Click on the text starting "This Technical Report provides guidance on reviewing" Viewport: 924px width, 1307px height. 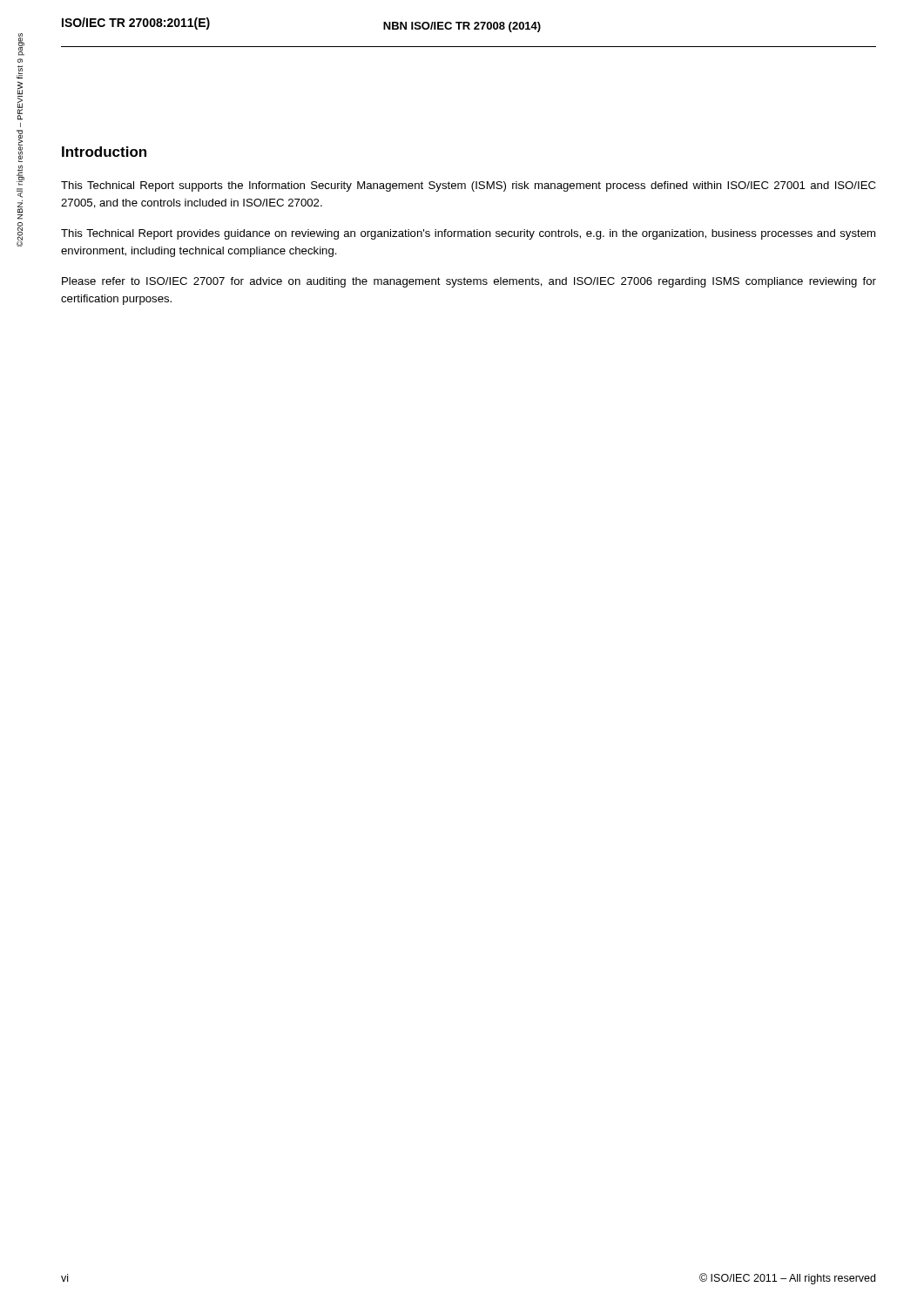click(x=469, y=242)
